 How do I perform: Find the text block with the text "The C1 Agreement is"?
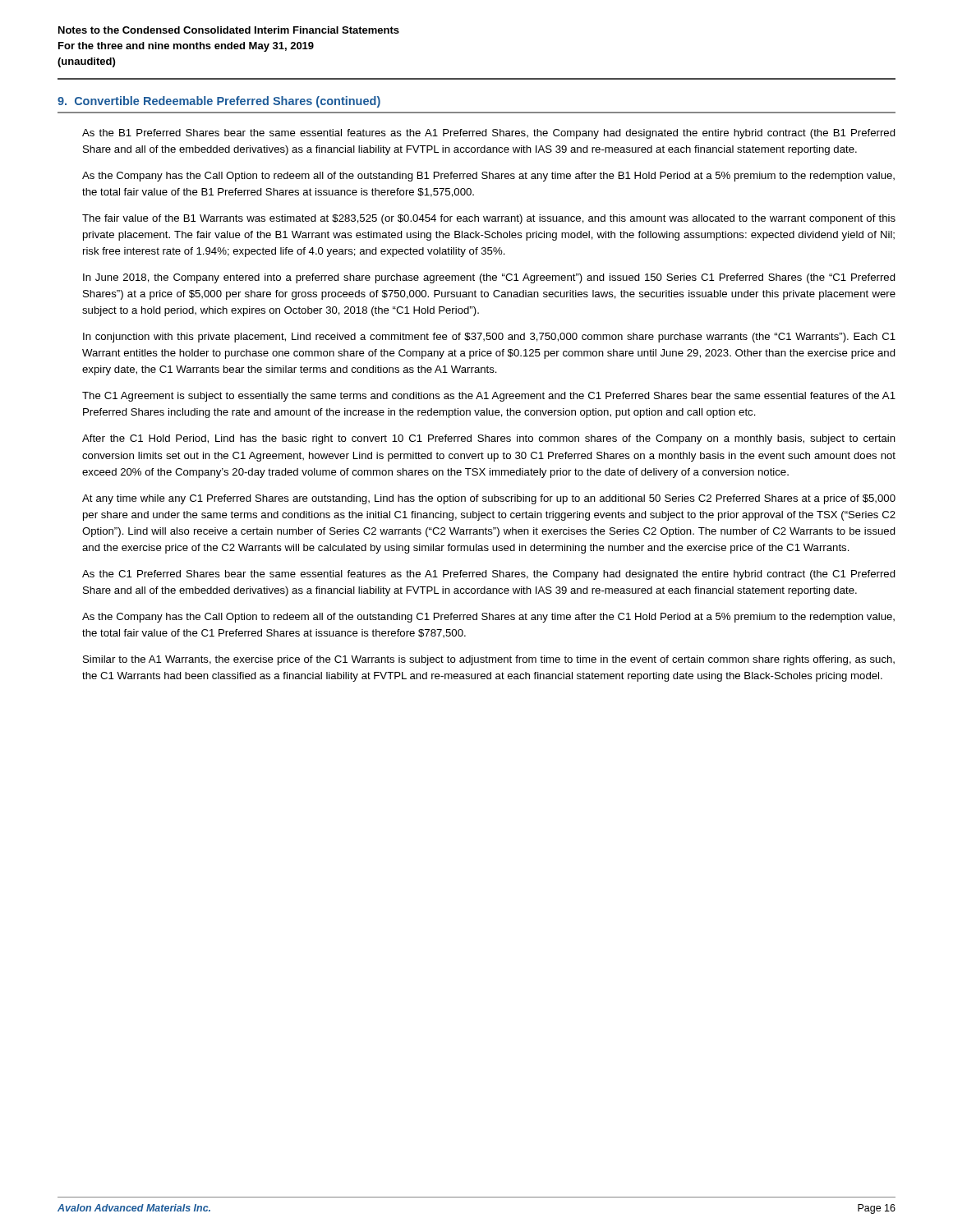click(489, 404)
